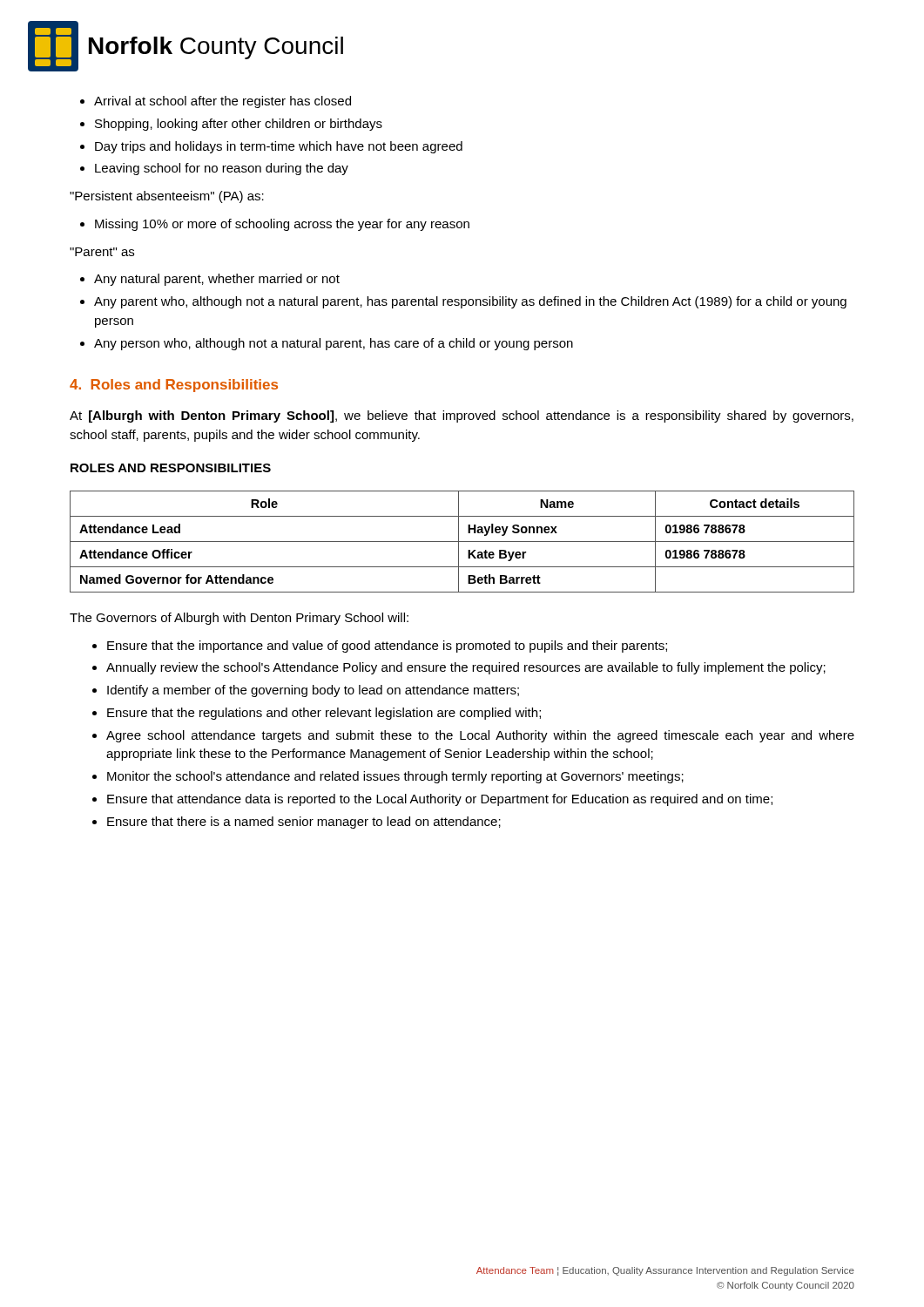Point to the block beginning "Any parent who,"
Image resolution: width=924 pixels, height=1307 pixels.
[462, 311]
